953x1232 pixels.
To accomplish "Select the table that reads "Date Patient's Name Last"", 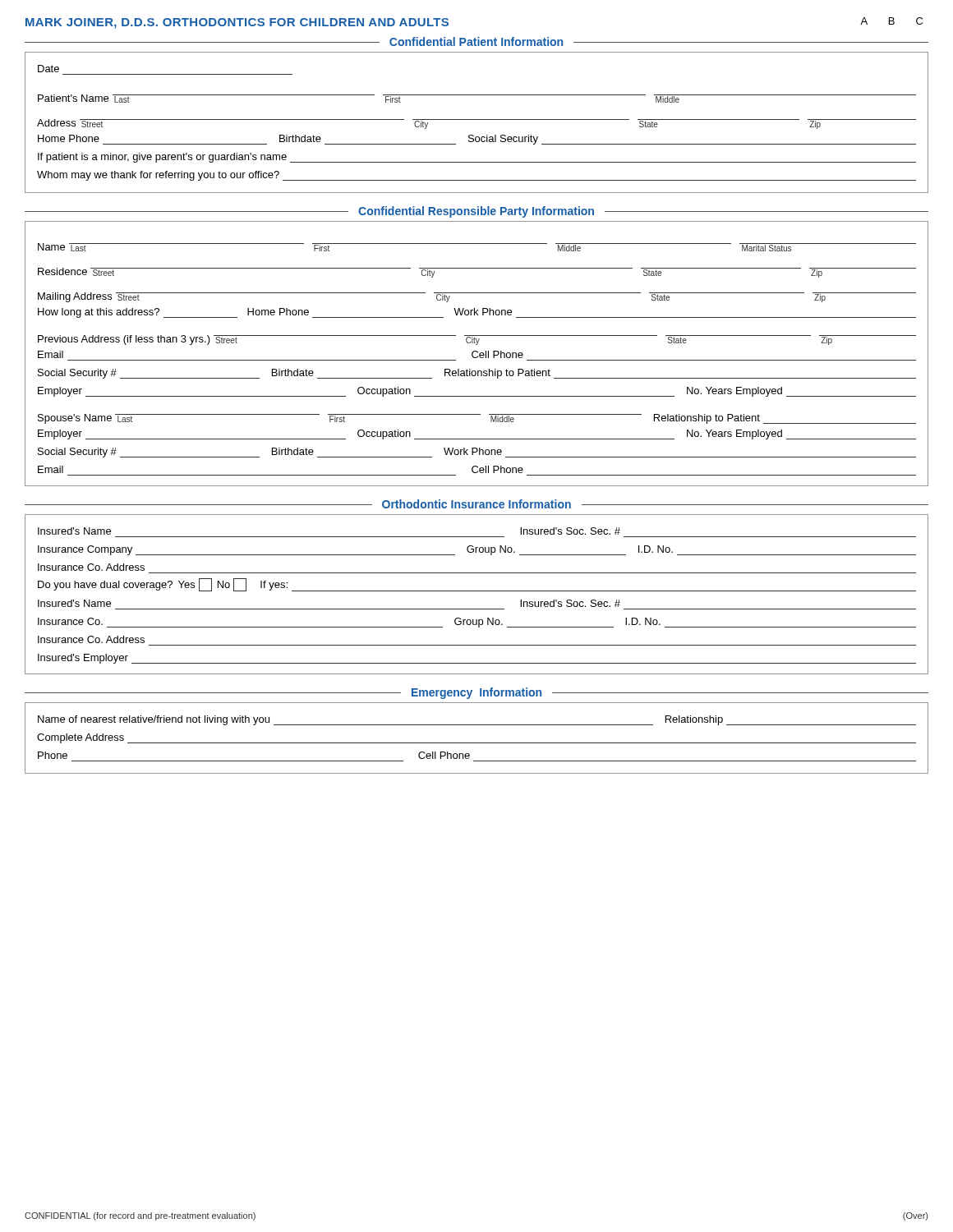I will (476, 122).
